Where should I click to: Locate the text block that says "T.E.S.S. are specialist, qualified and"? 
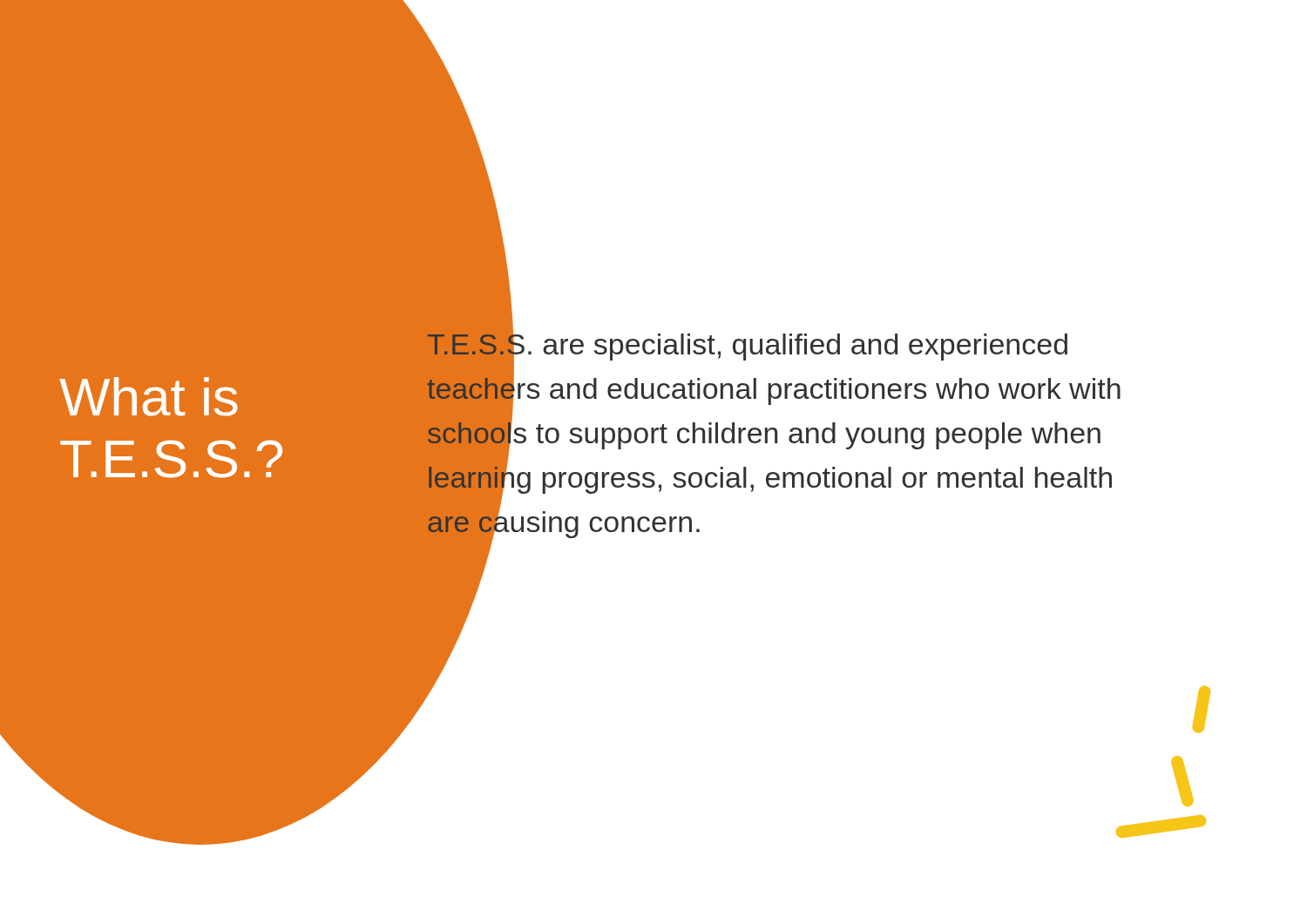tap(774, 433)
